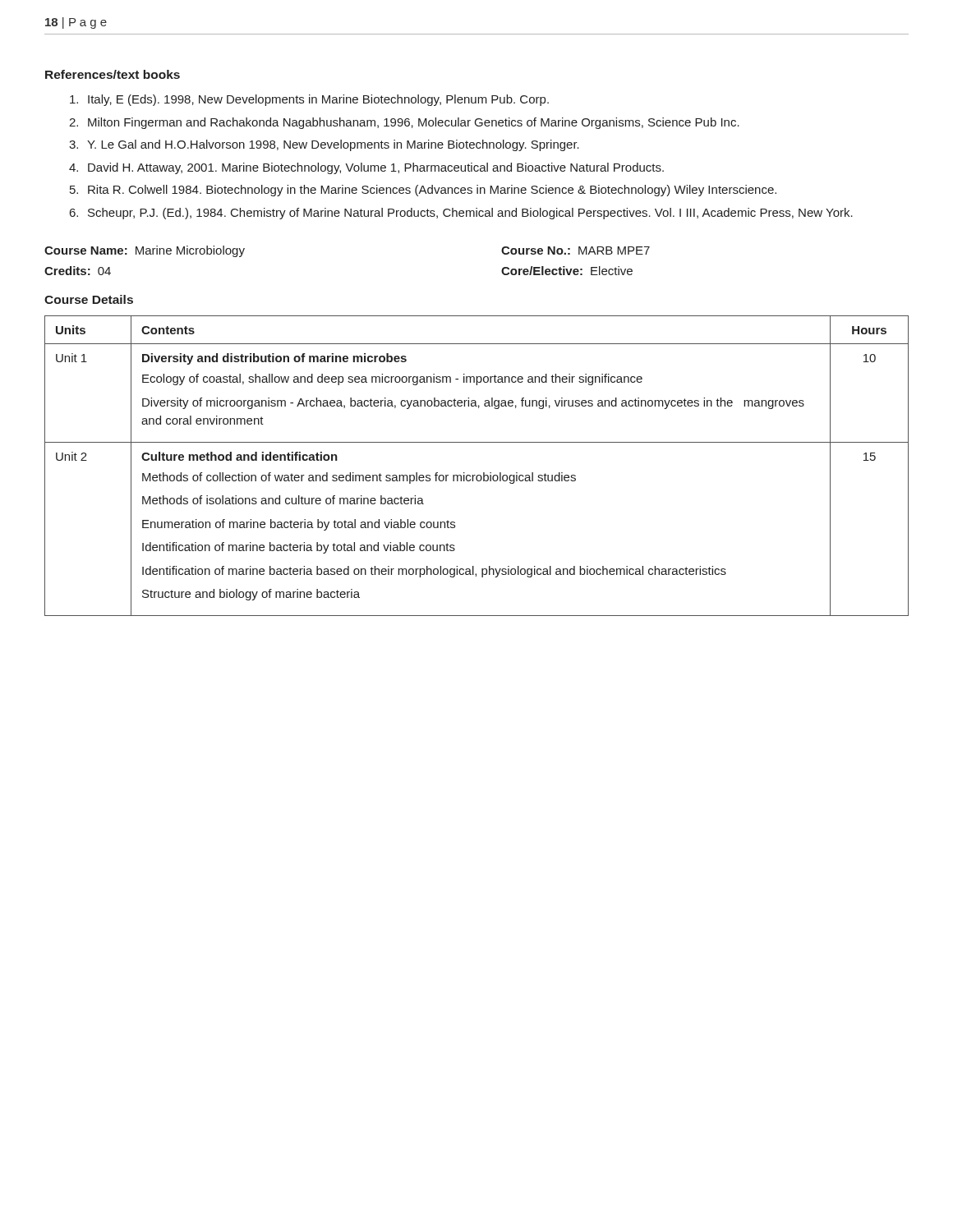Find the table that mentions "Unit 1"
Screen dimensions: 1232x953
[x=476, y=466]
